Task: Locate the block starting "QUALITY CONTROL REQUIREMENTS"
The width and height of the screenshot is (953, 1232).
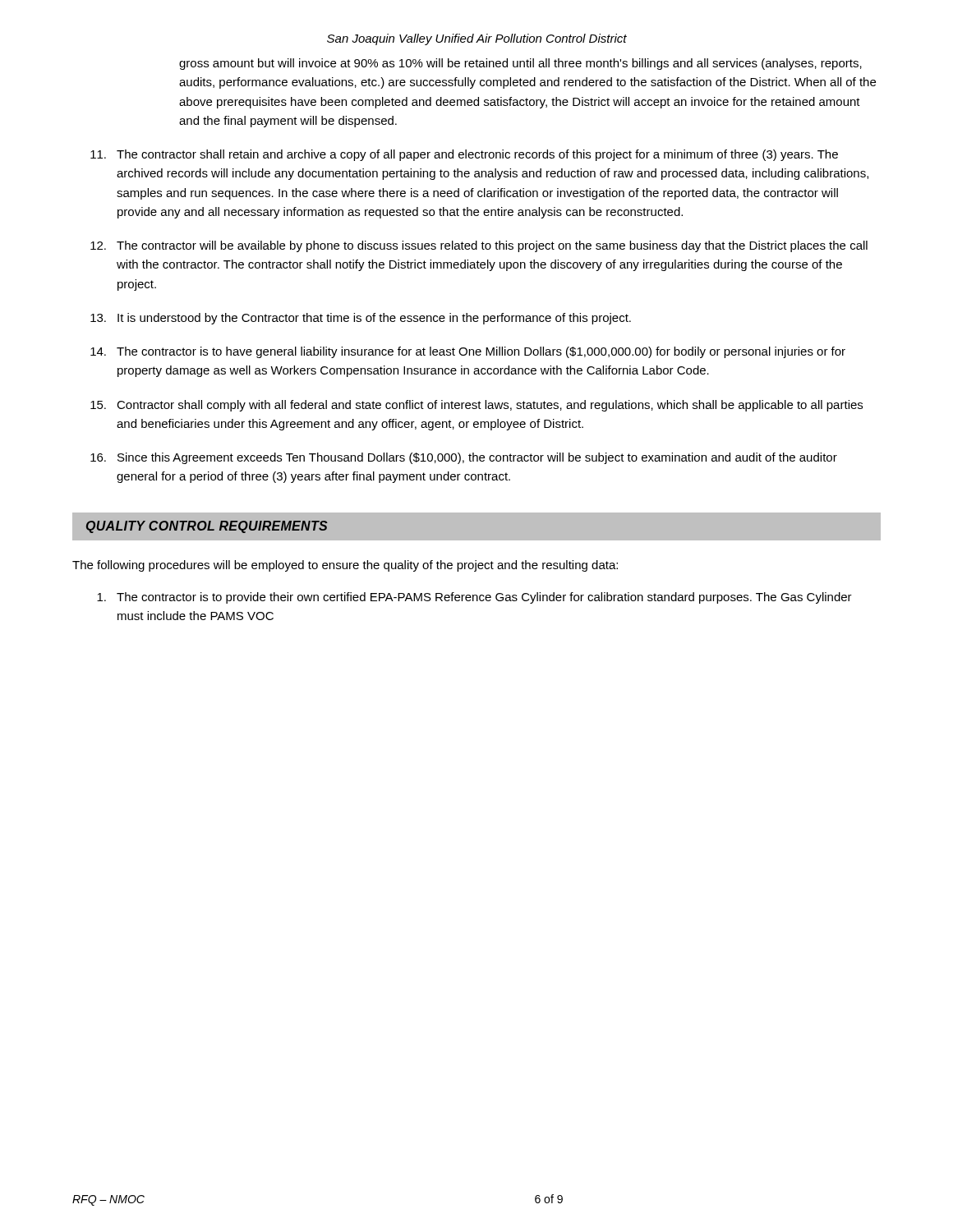Action: (207, 526)
